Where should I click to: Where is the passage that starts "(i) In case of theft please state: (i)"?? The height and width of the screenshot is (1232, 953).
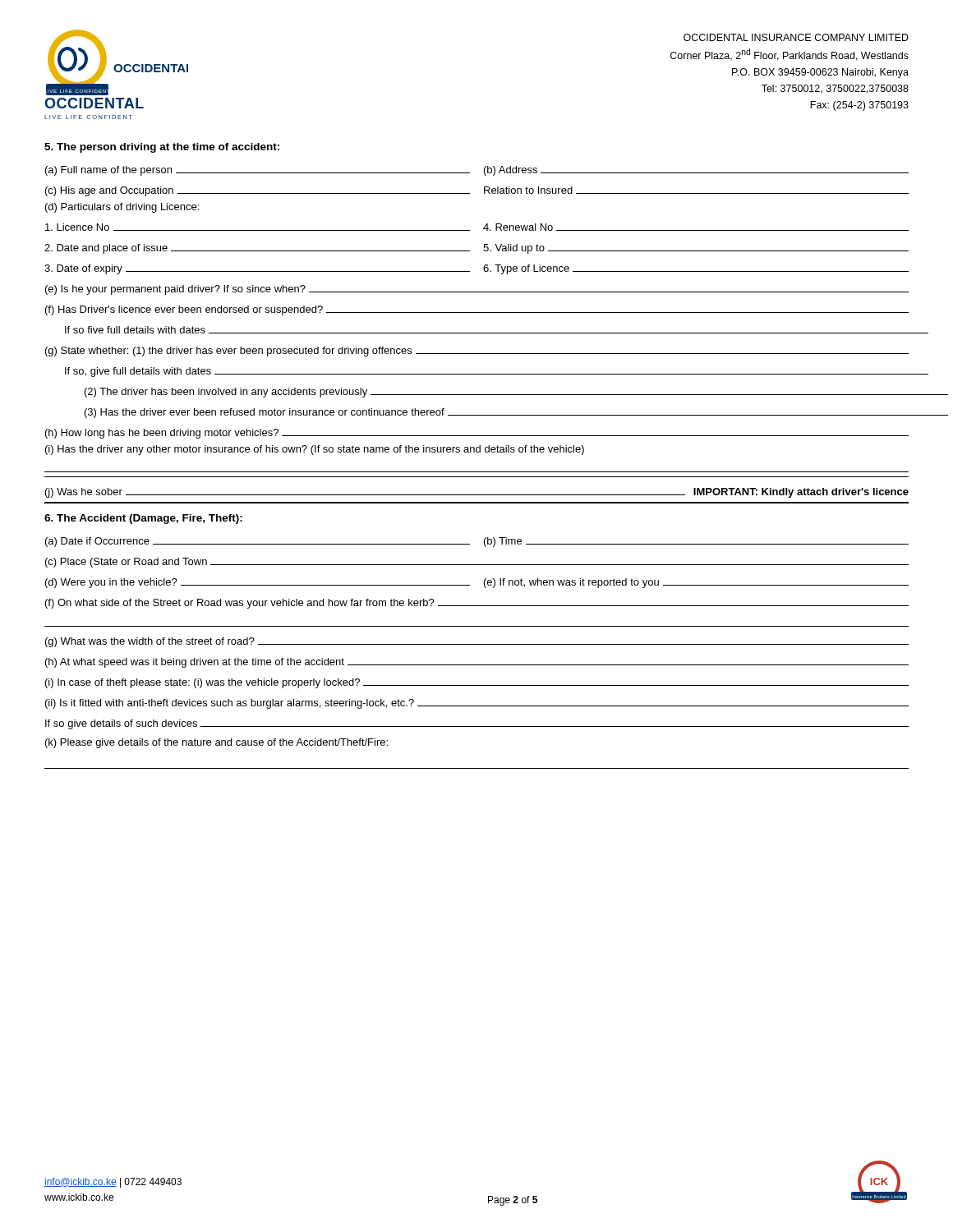476,680
